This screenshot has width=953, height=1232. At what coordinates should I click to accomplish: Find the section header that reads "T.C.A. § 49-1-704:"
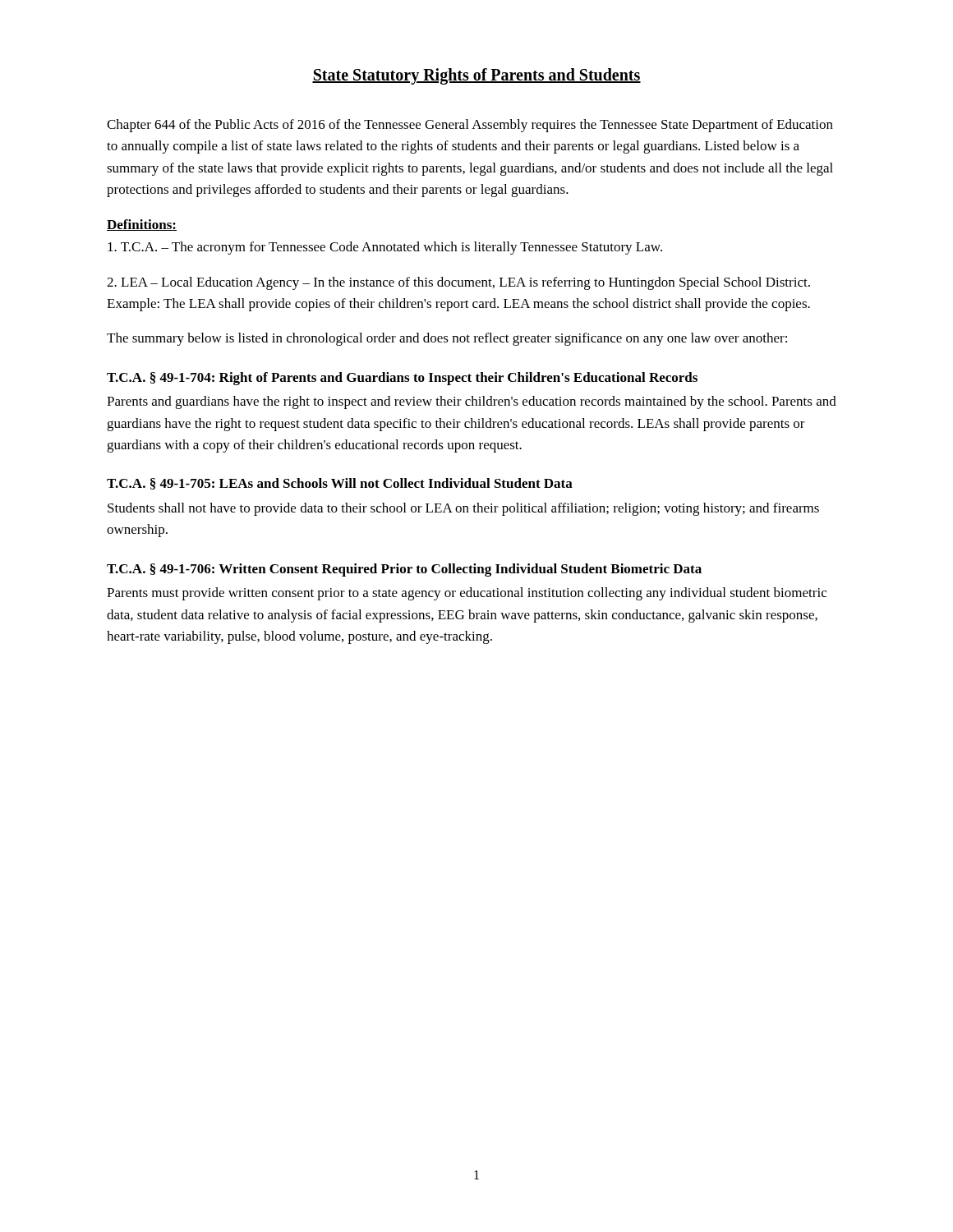point(402,377)
